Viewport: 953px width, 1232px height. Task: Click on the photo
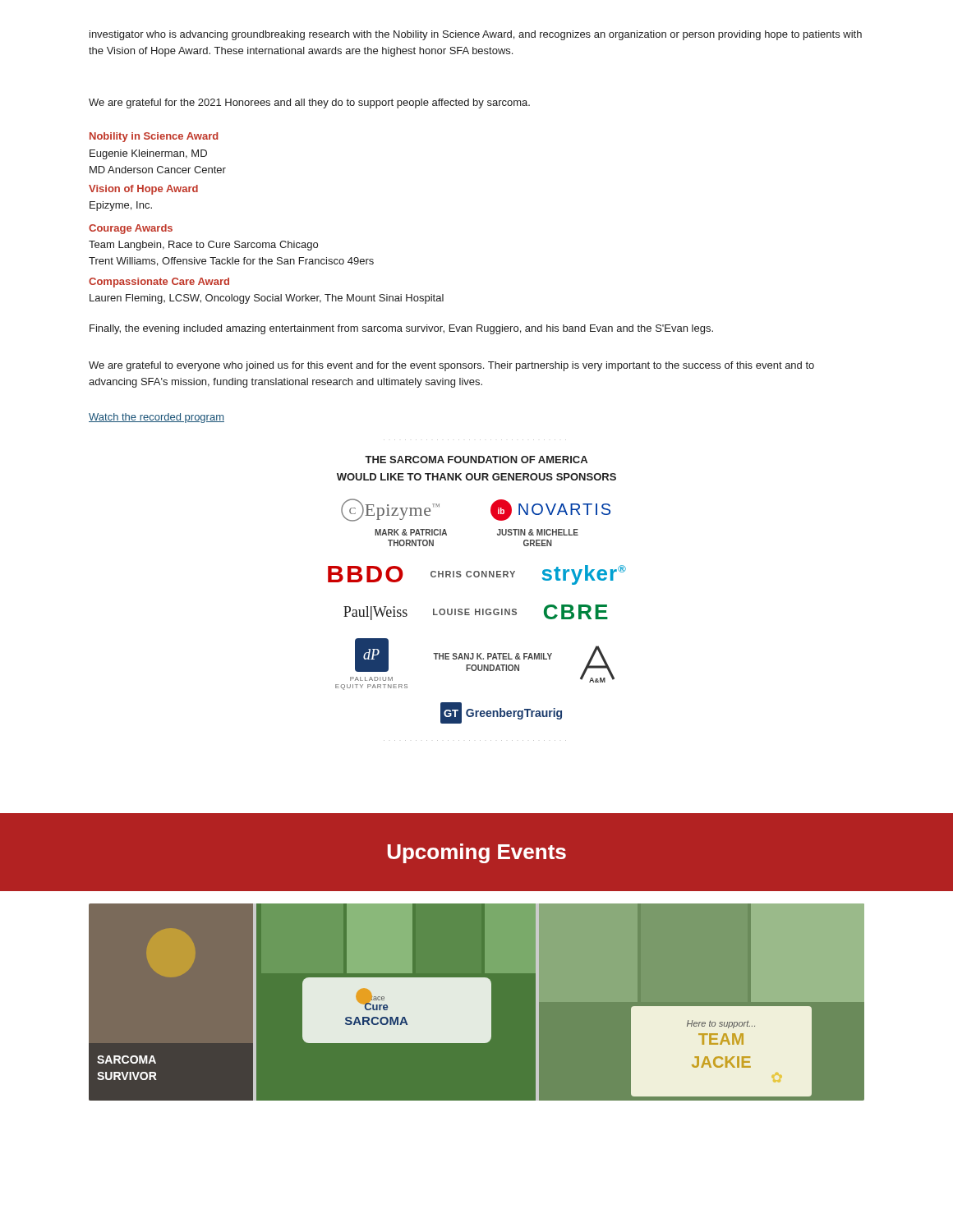(x=476, y=1002)
